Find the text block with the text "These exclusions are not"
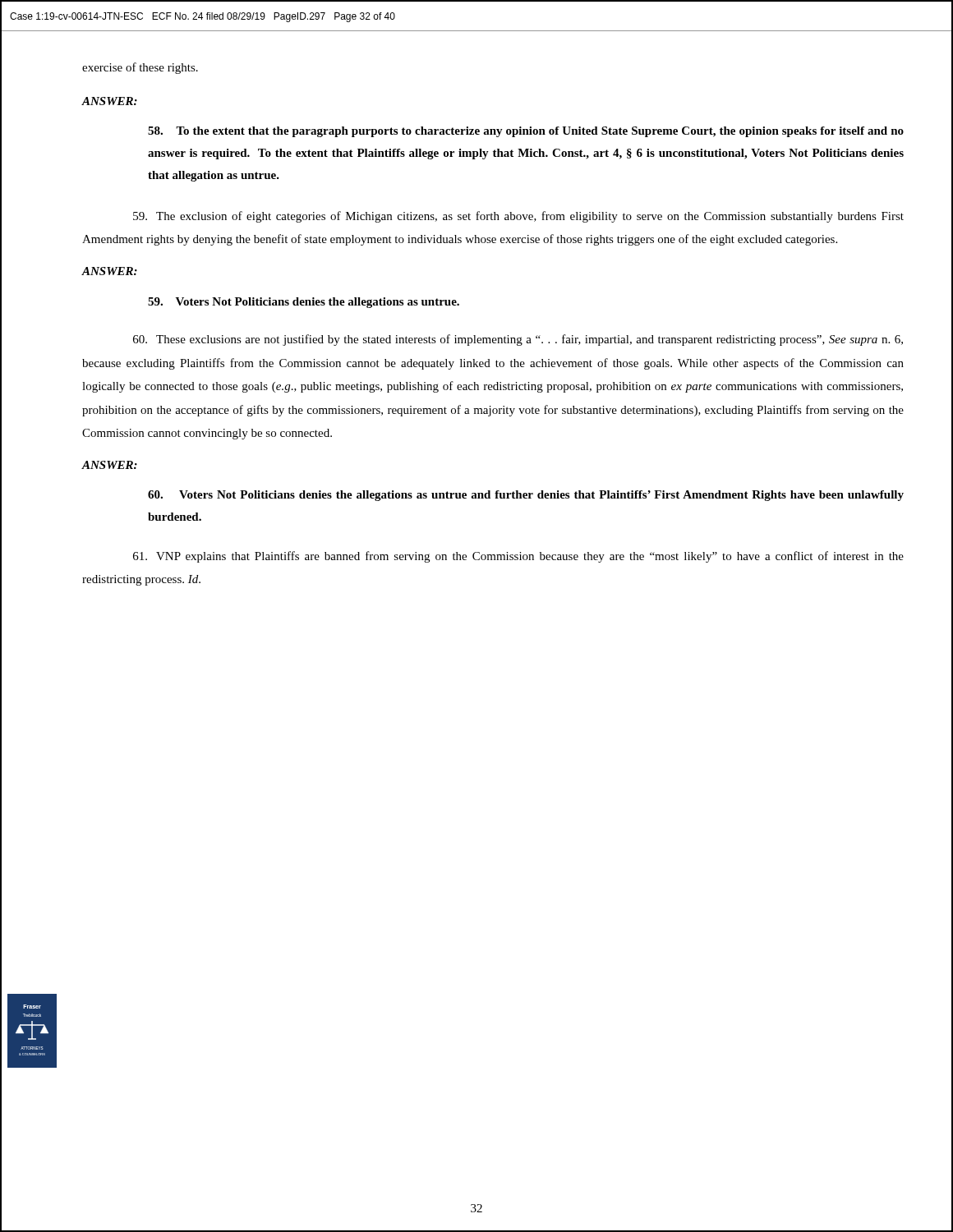Image resolution: width=953 pixels, height=1232 pixels. (493, 384)
